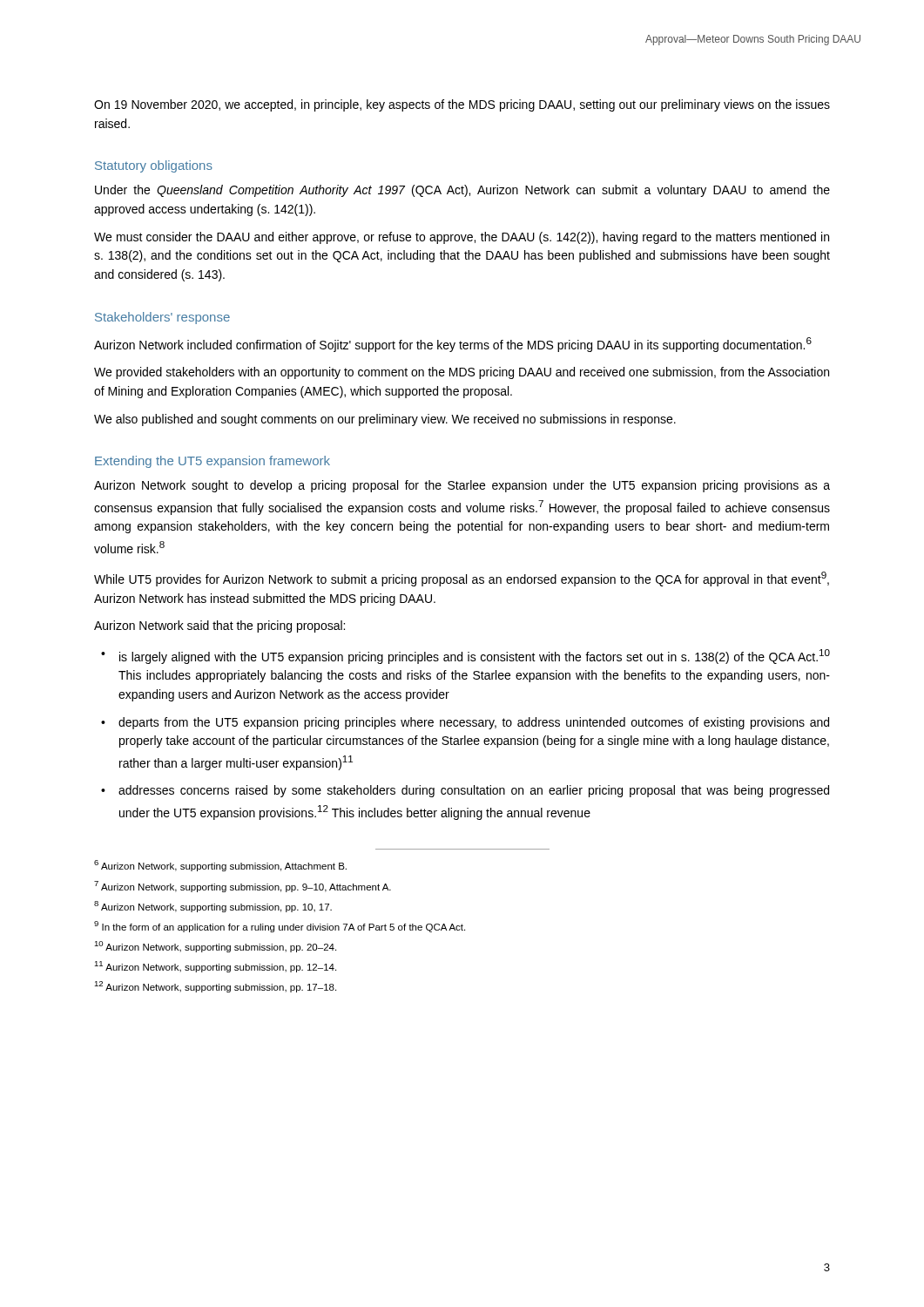Locate the section header containing "Statutory obligations"

(x=153, y=165)
